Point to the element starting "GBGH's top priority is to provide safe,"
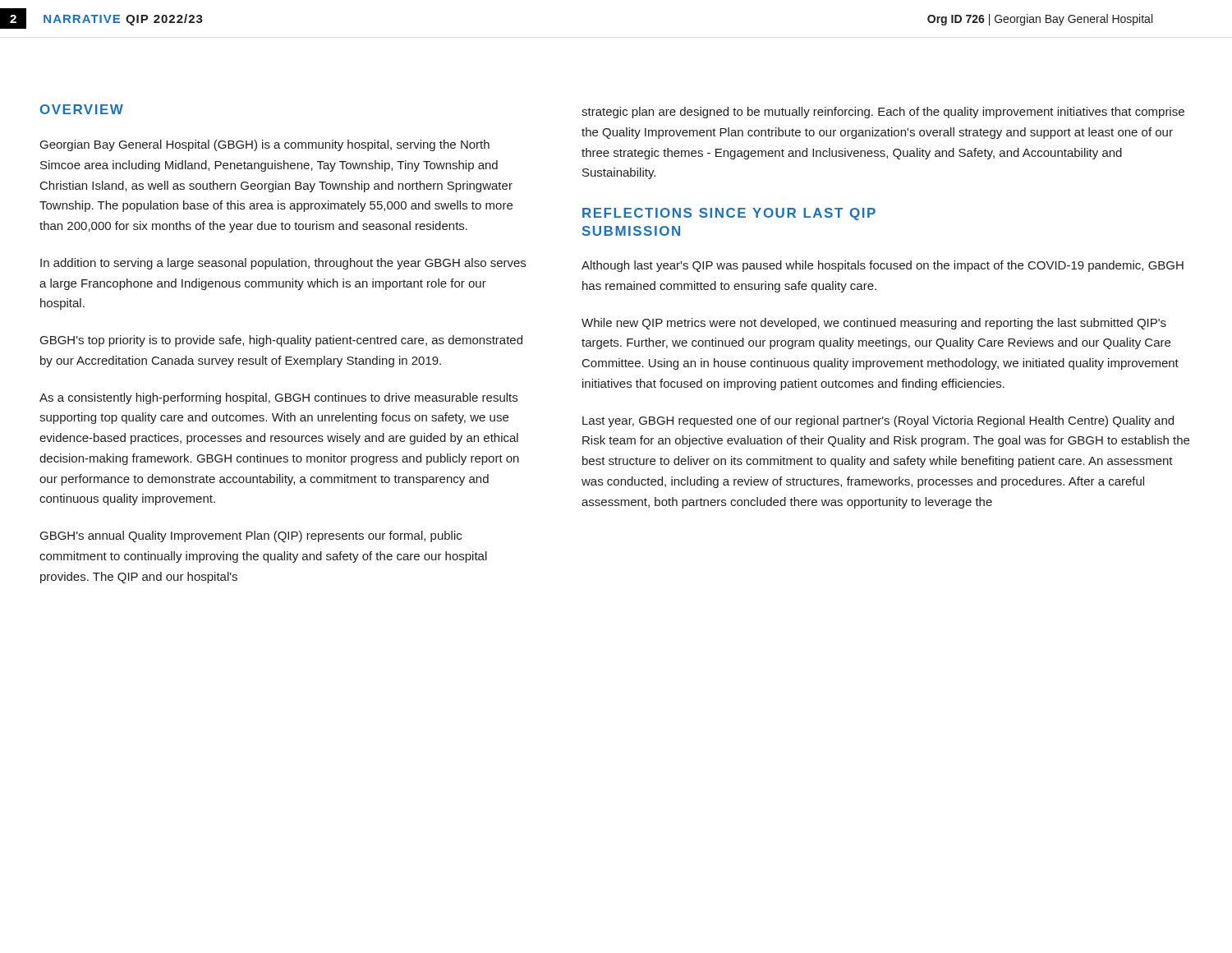 coord(281,350)
